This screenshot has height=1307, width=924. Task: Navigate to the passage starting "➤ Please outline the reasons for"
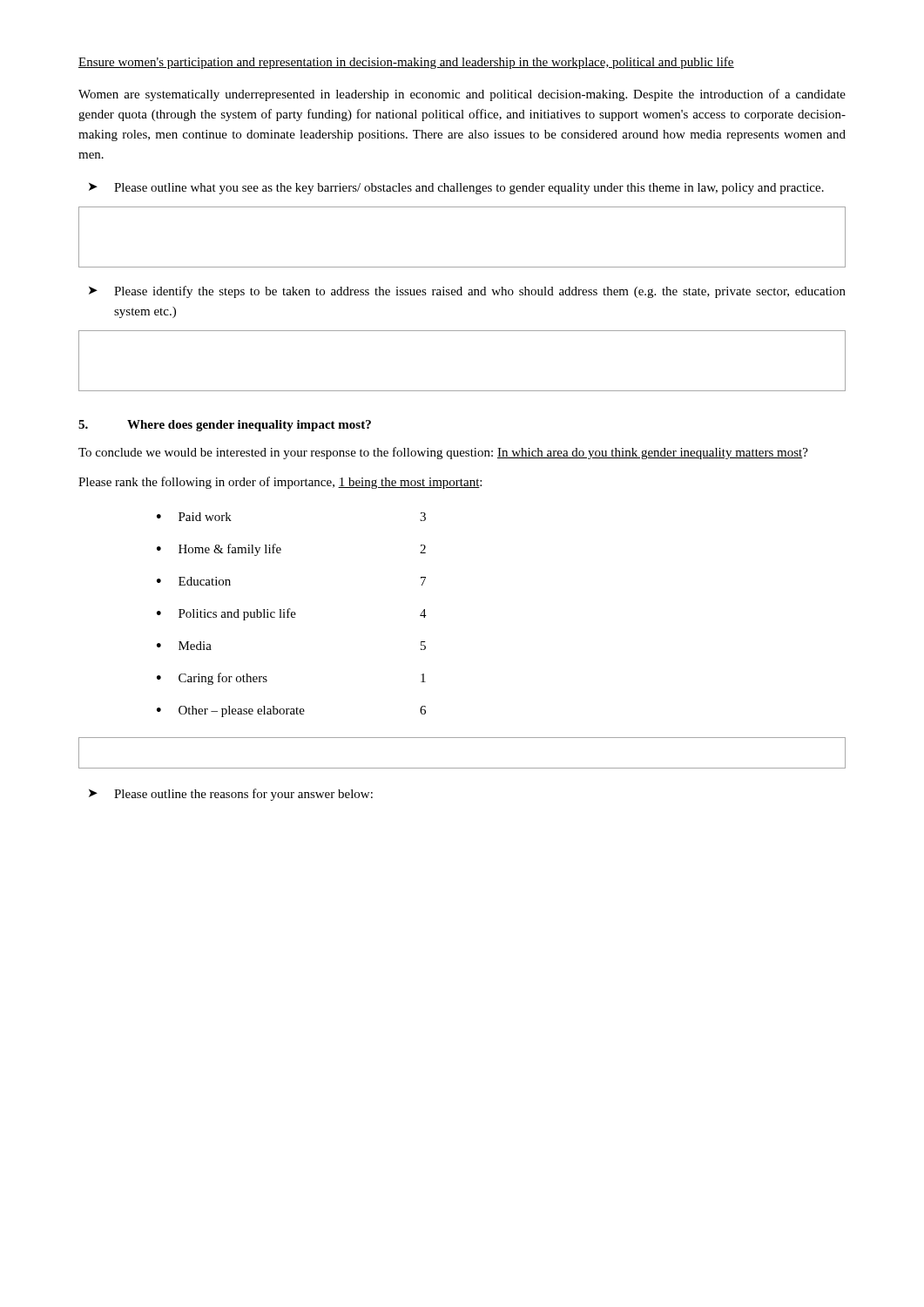(231, 795)
